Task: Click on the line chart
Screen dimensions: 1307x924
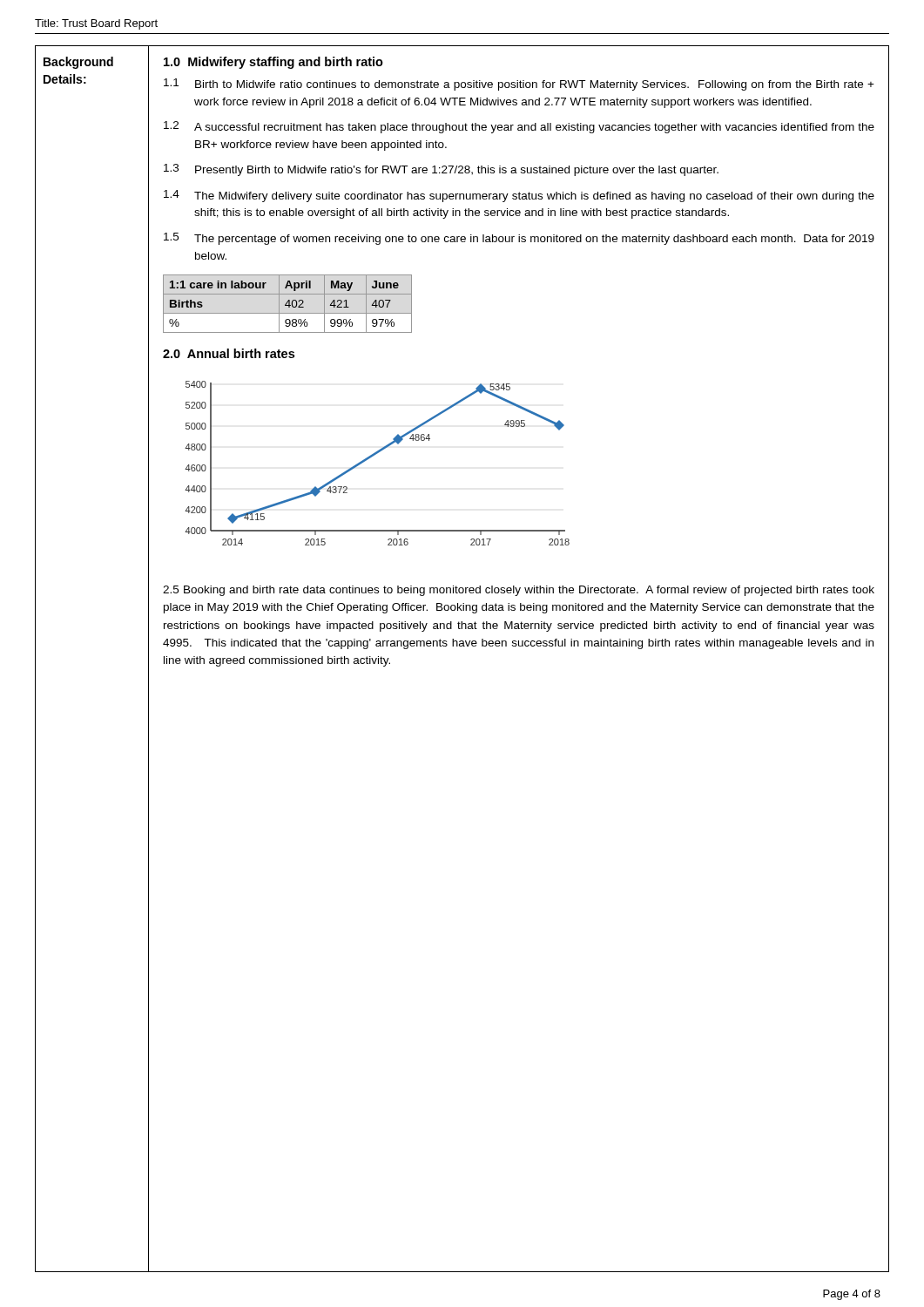Action: point(519,471)
